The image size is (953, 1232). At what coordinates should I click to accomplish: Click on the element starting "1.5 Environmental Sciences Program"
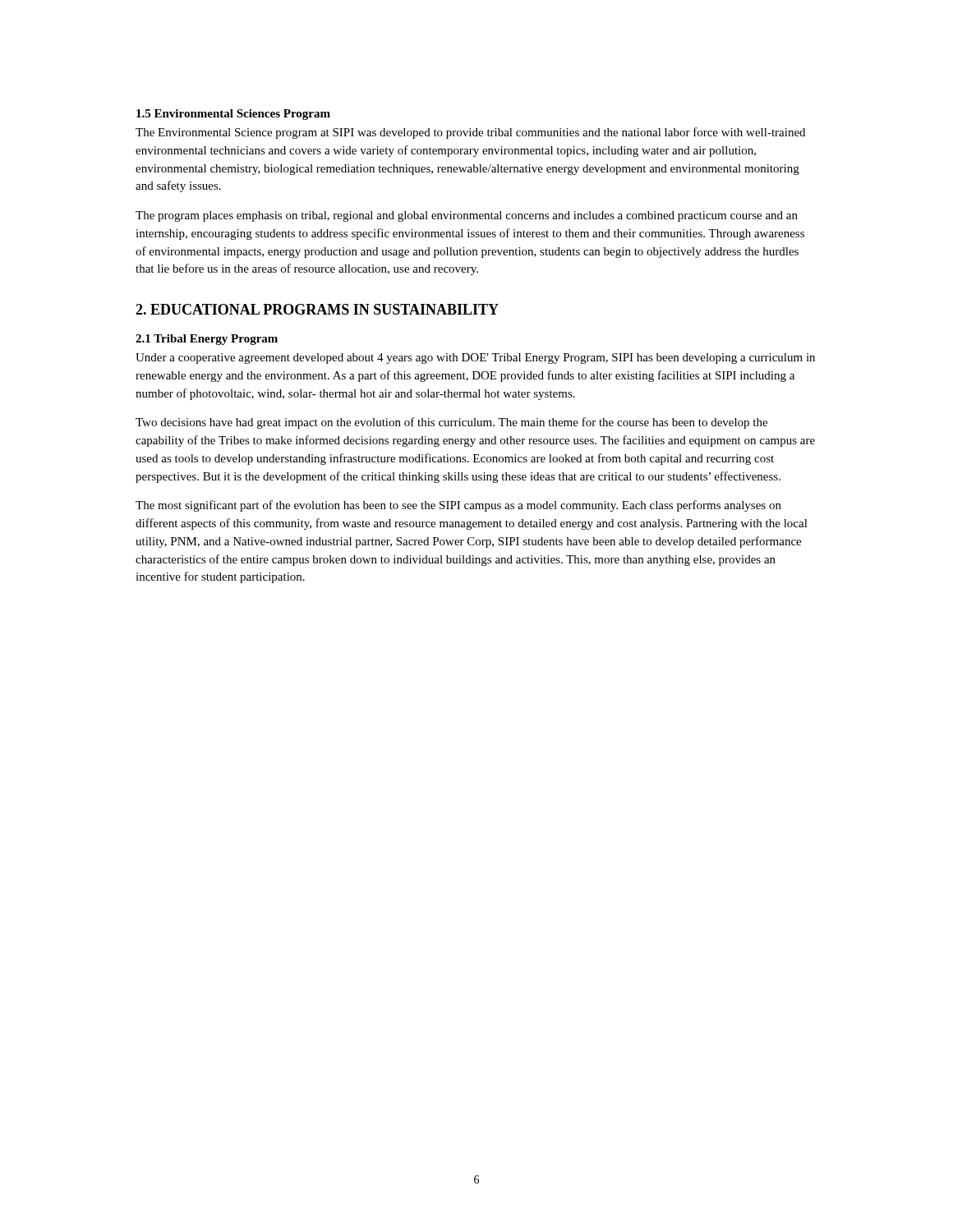tap(233, 113)
